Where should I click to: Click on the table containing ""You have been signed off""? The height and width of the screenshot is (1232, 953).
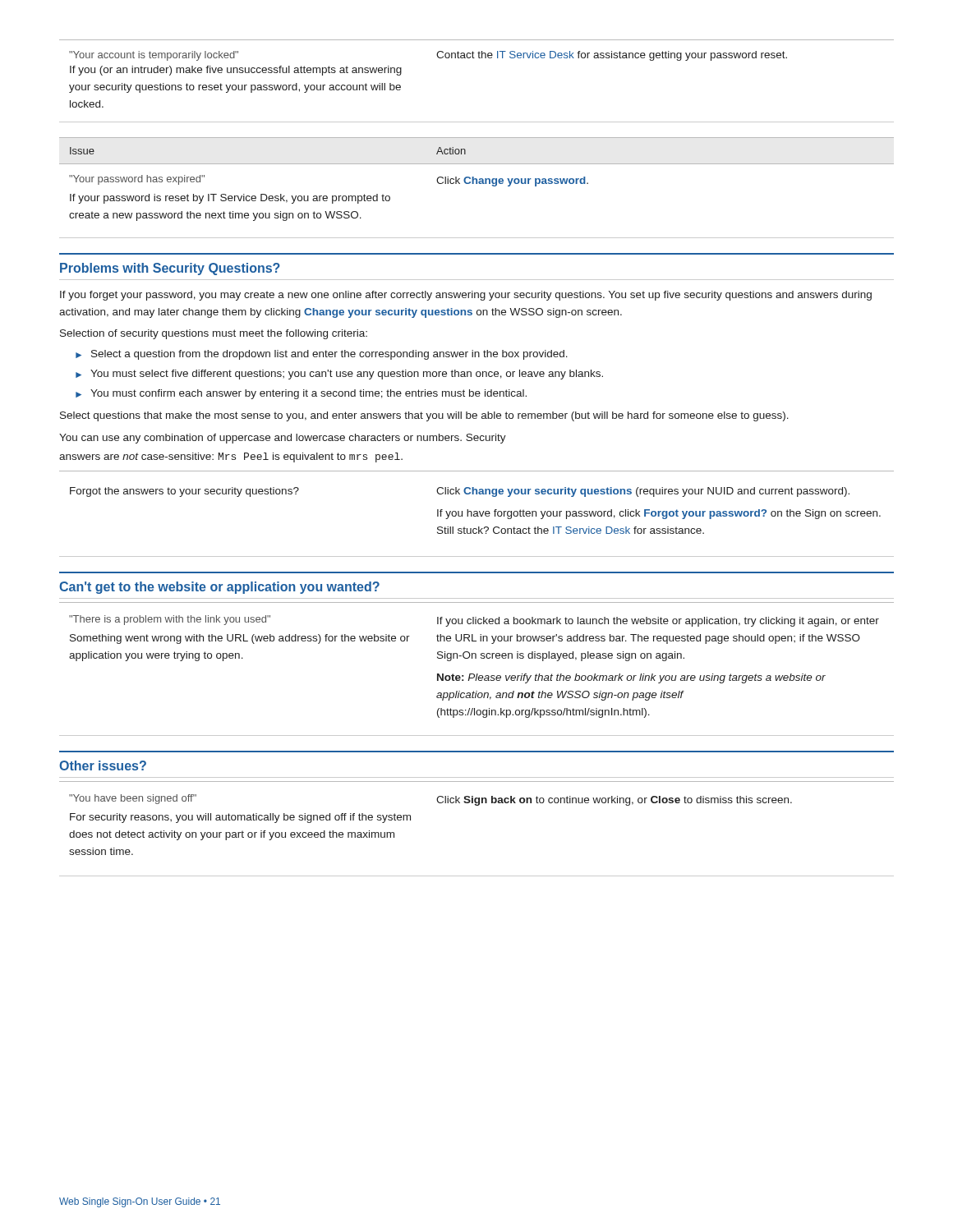[476, 829]
